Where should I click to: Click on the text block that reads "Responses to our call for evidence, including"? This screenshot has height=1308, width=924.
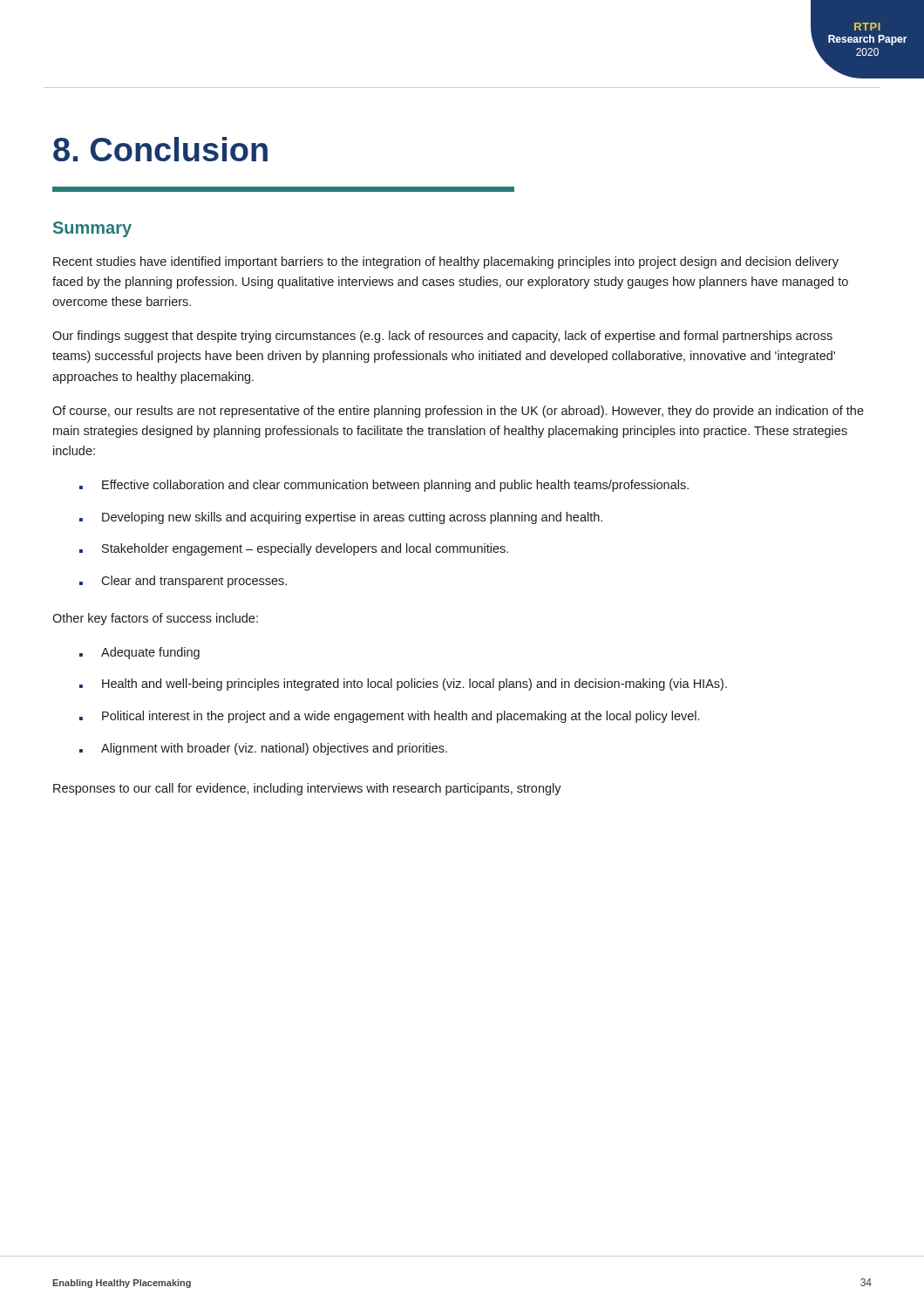[x=307, y=788]
